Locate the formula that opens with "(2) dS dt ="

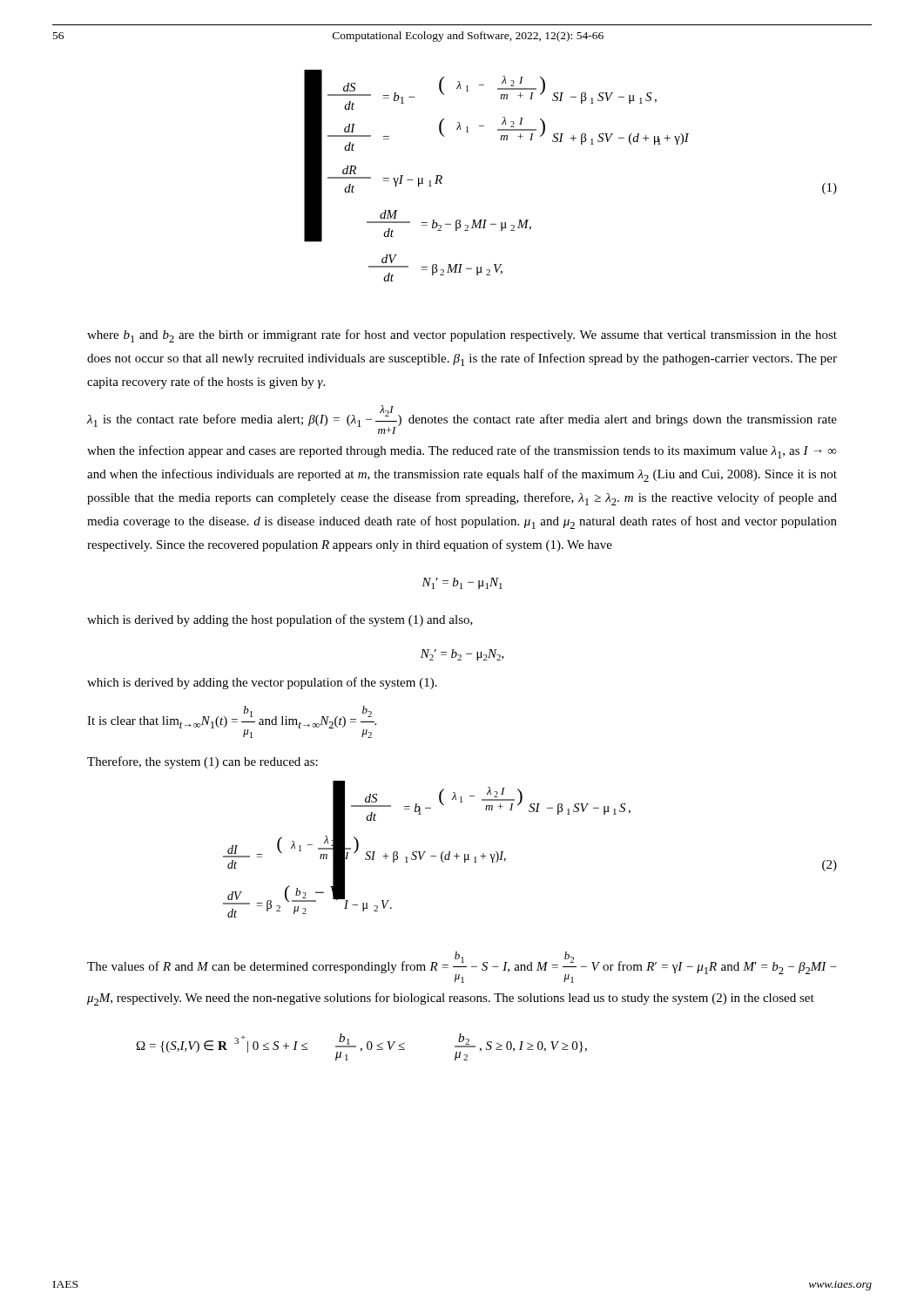click(528, 857)
